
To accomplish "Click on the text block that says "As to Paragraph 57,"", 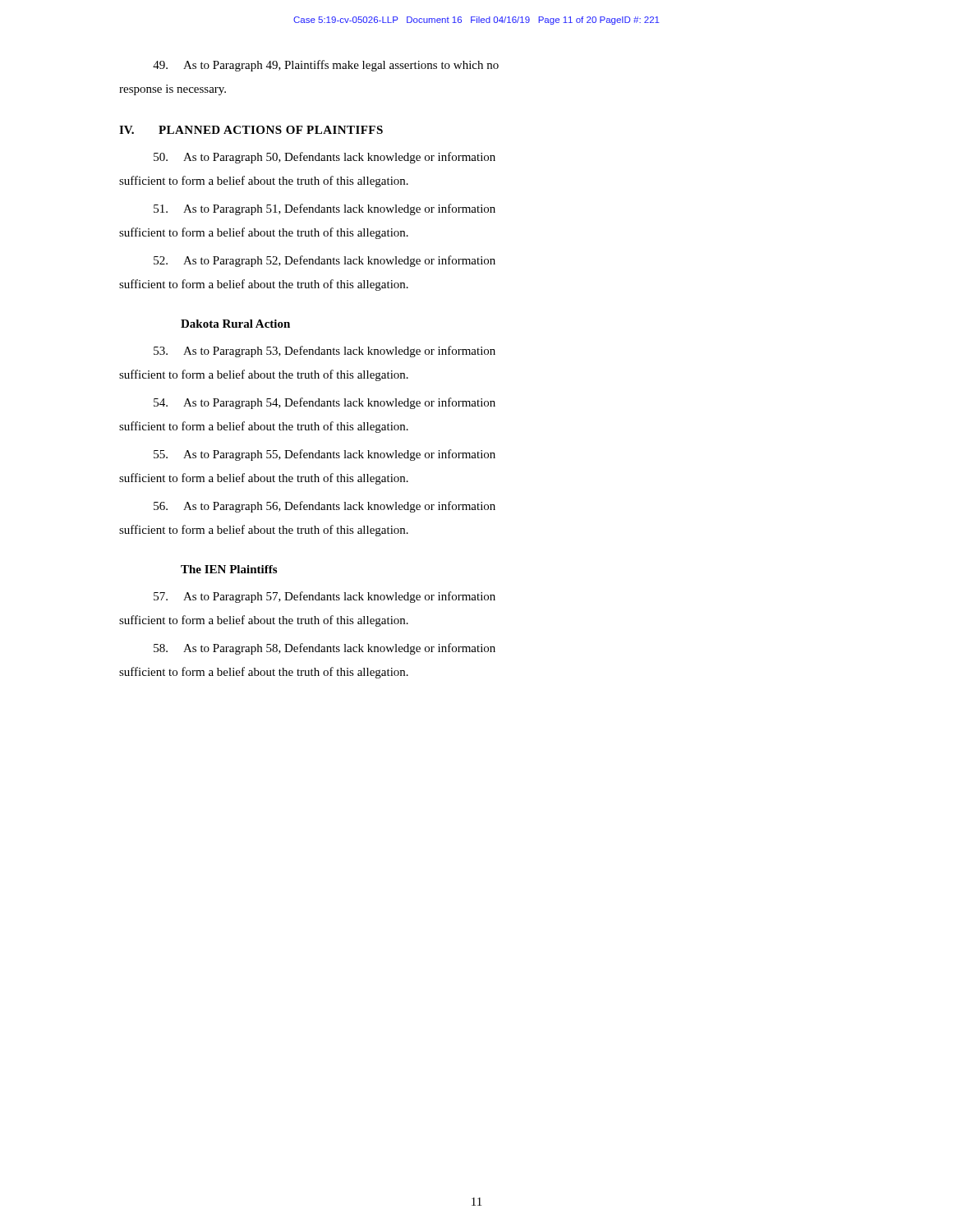I will (483, 608).
